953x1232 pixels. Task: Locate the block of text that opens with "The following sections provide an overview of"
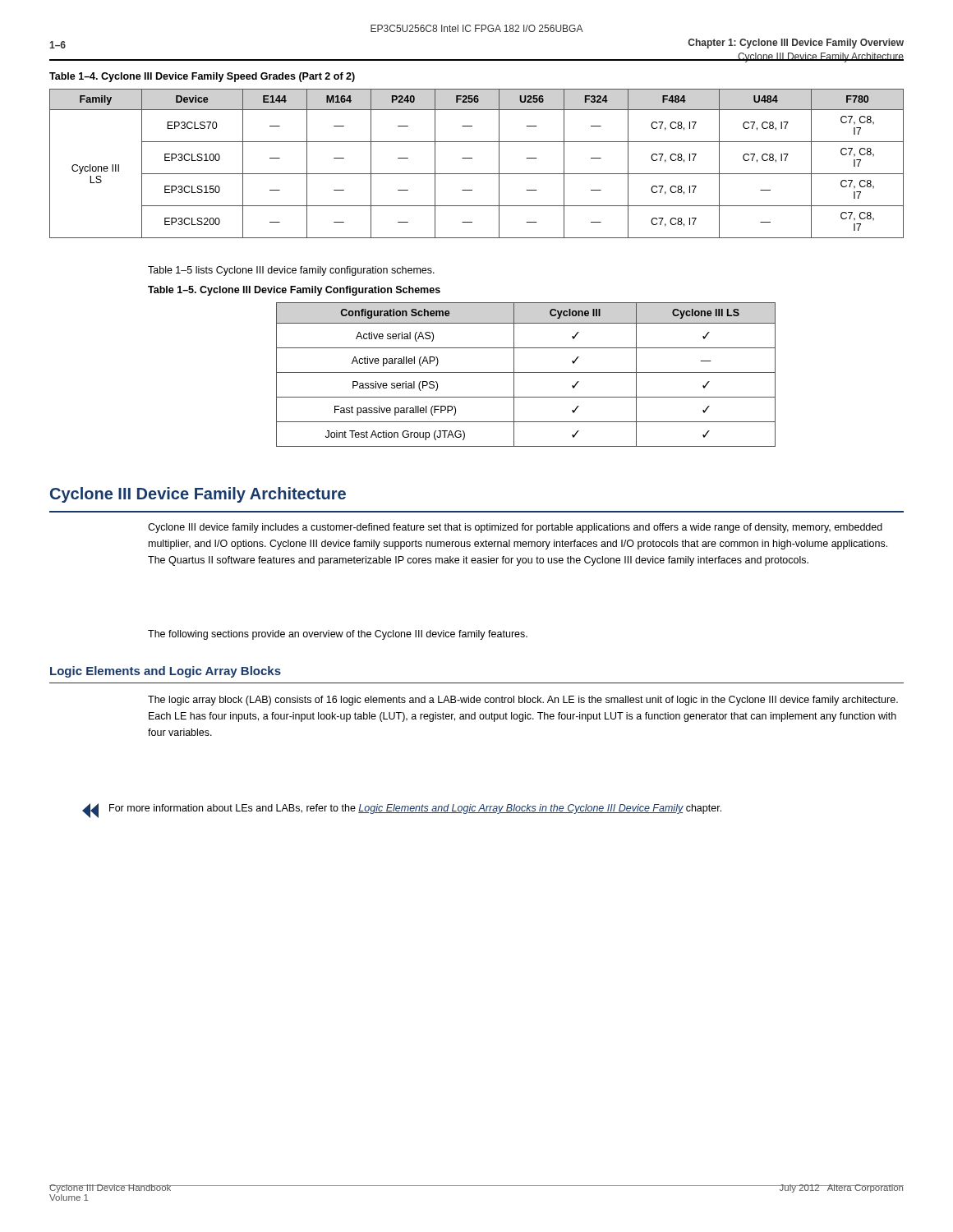338,634
